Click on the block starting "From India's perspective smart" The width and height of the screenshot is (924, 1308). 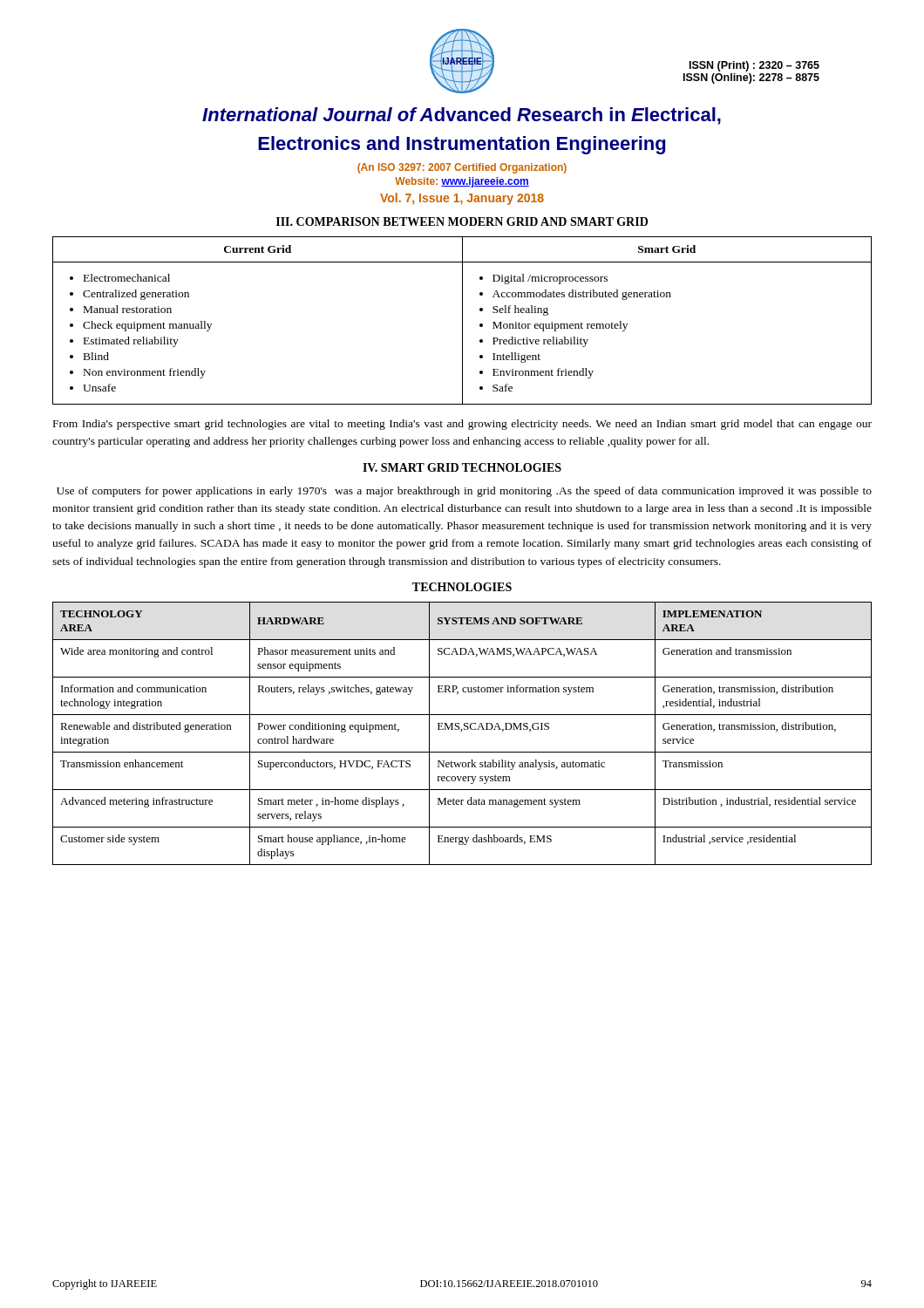(462, 432)
